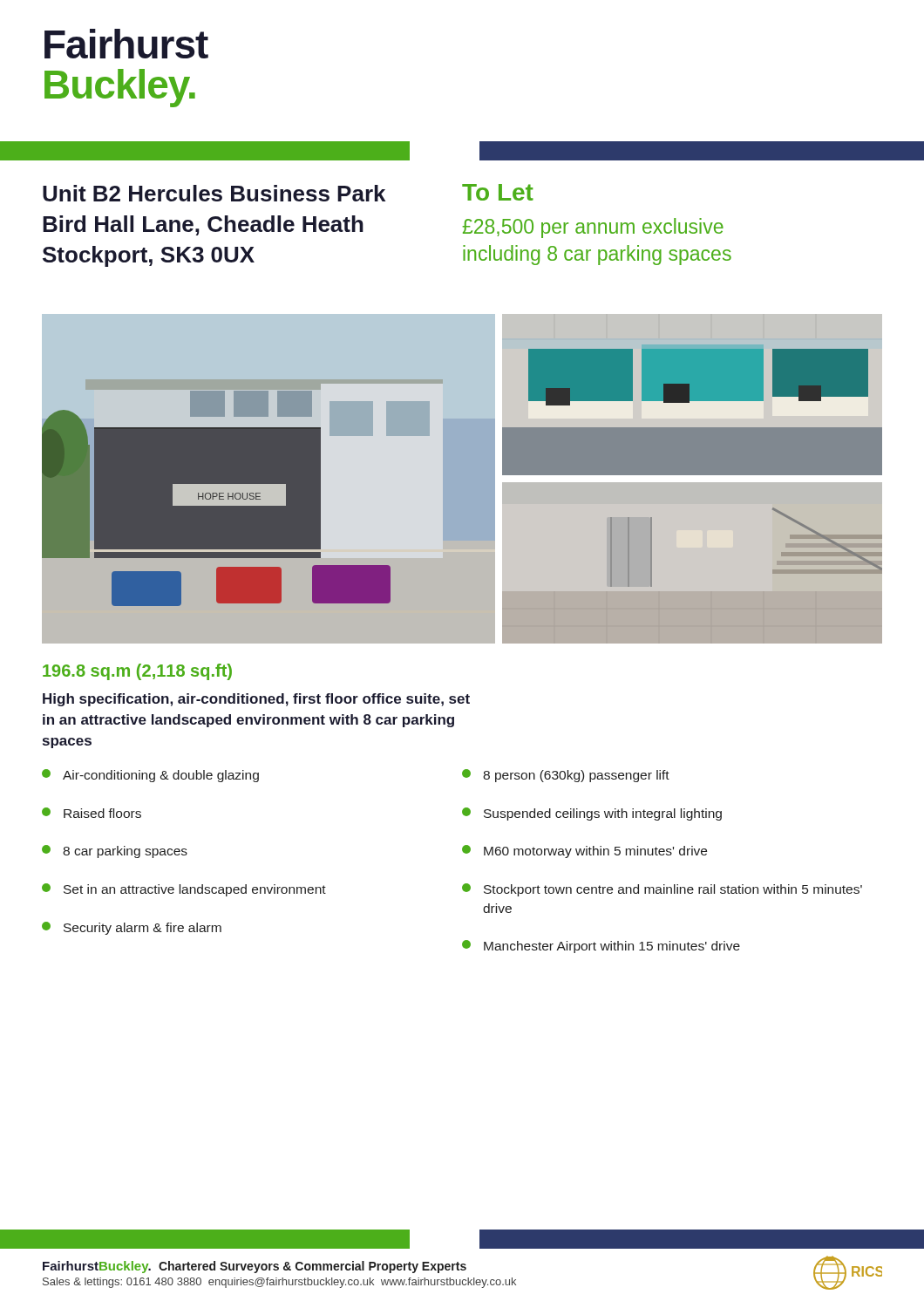Where is the title that starts "To Let £28,500 per annum"?

676,223
